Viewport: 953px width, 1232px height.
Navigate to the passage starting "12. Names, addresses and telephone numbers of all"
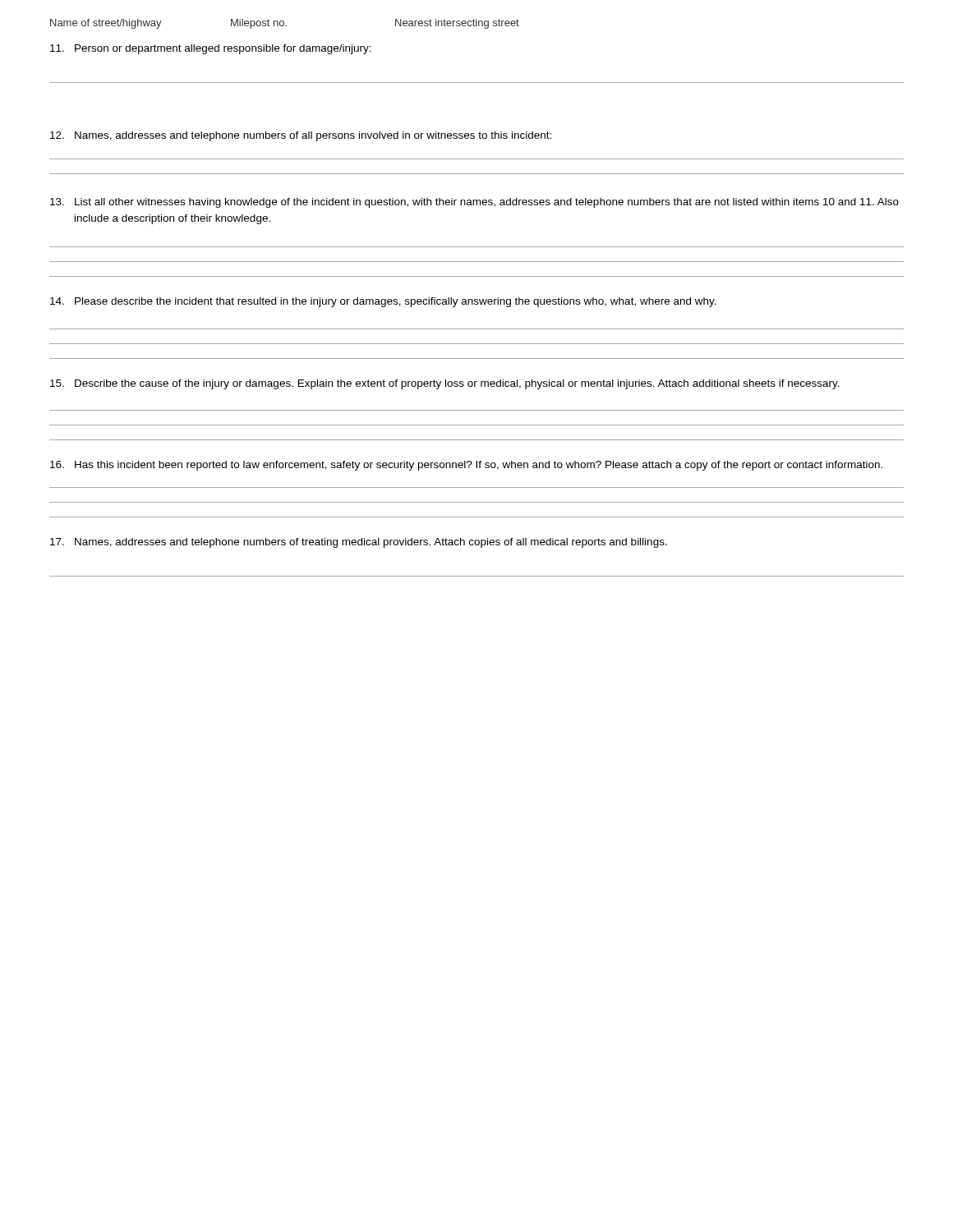pos(476,135)
